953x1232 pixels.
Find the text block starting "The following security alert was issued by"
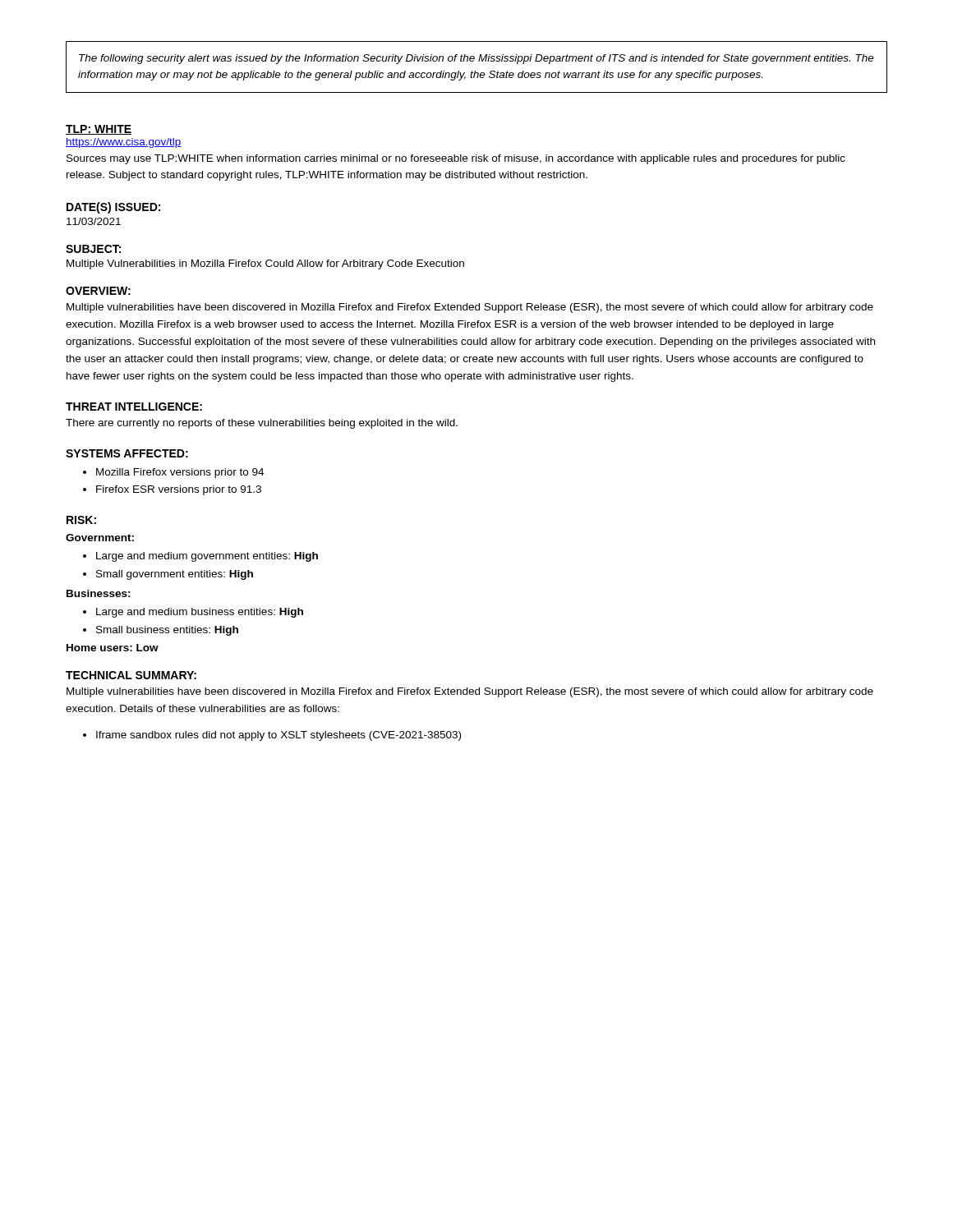click(476, 67)
